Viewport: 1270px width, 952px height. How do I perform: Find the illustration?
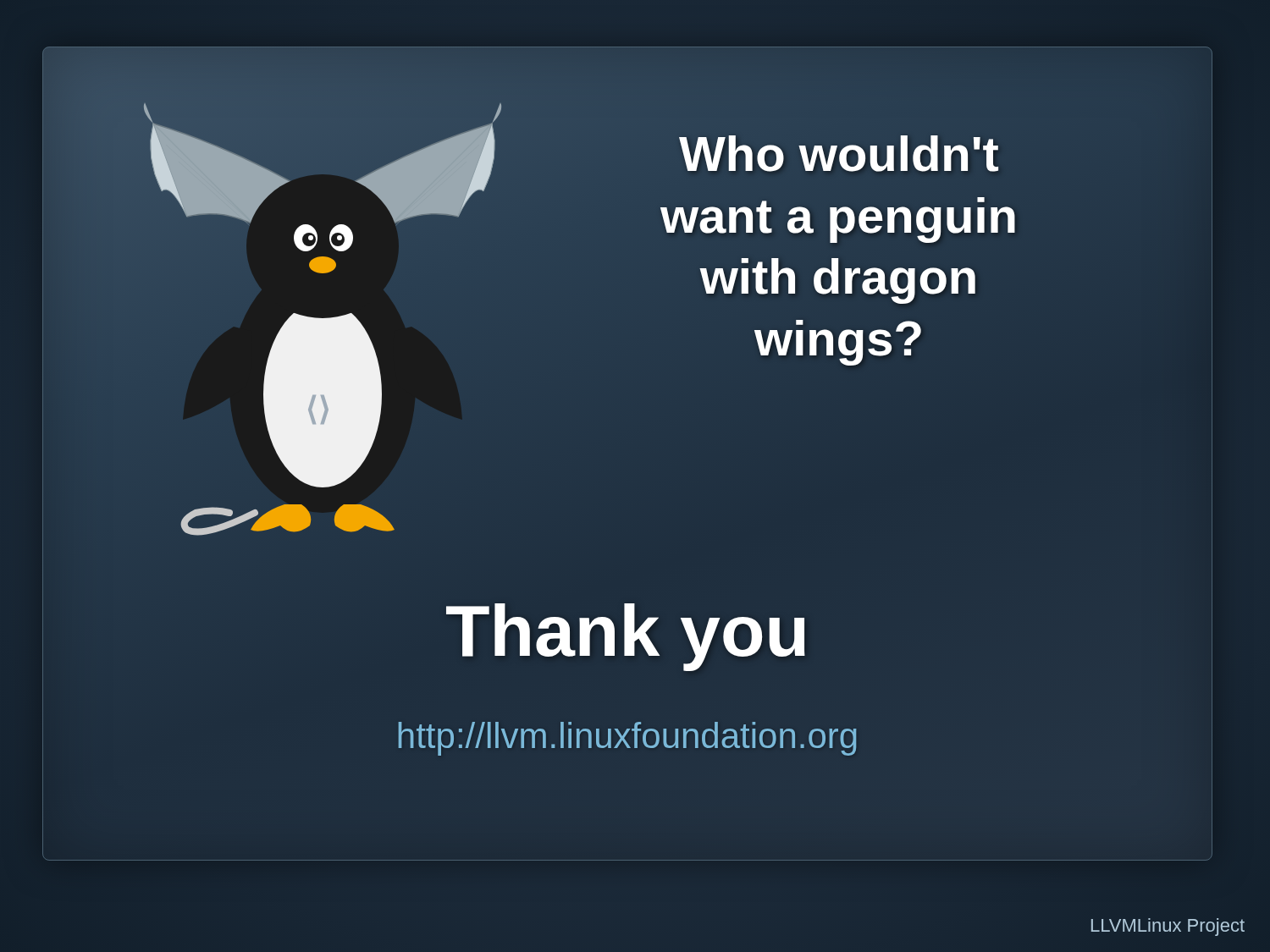tap(323, 335)
